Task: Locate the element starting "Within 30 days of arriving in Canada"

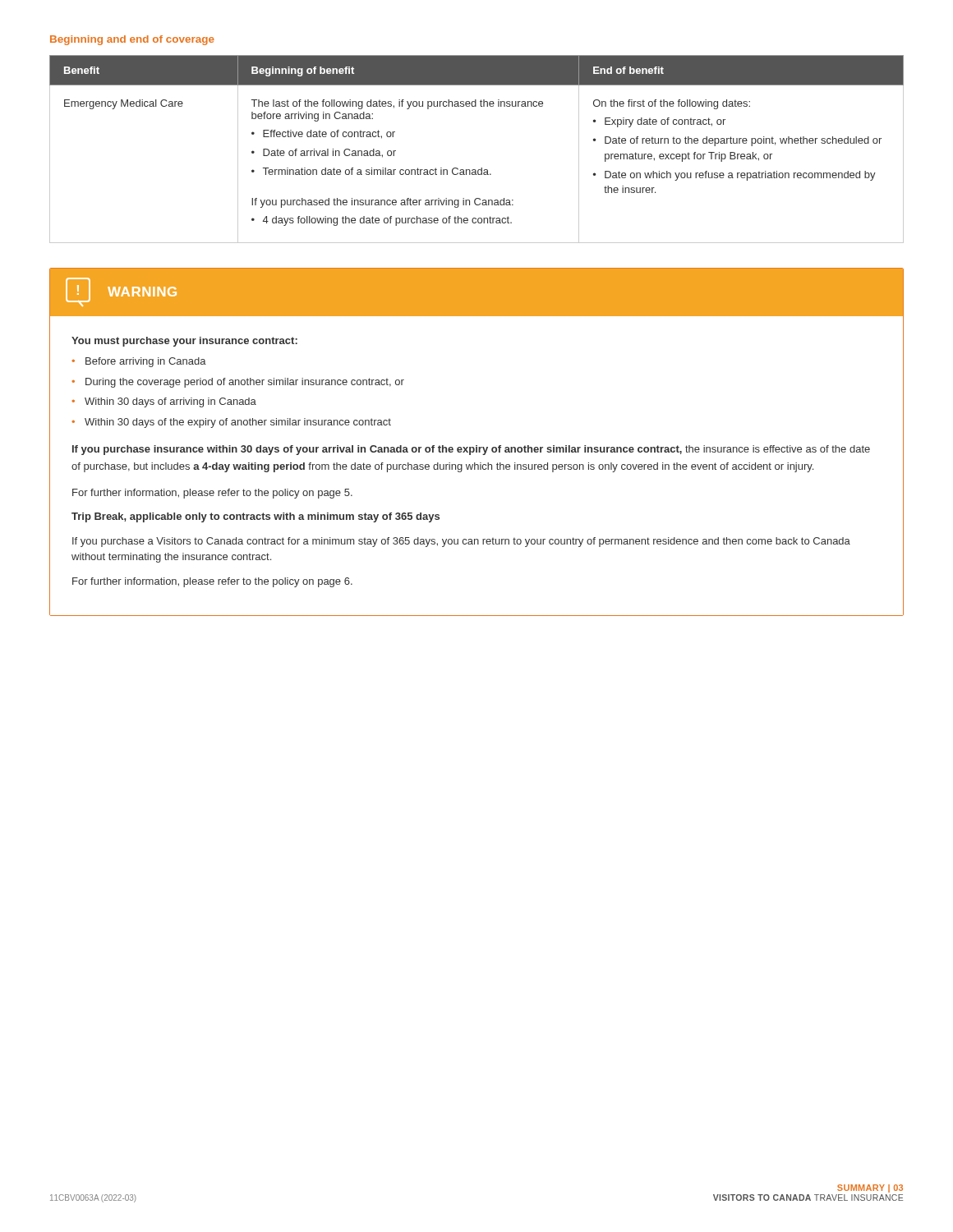Action: click(170, 402)
